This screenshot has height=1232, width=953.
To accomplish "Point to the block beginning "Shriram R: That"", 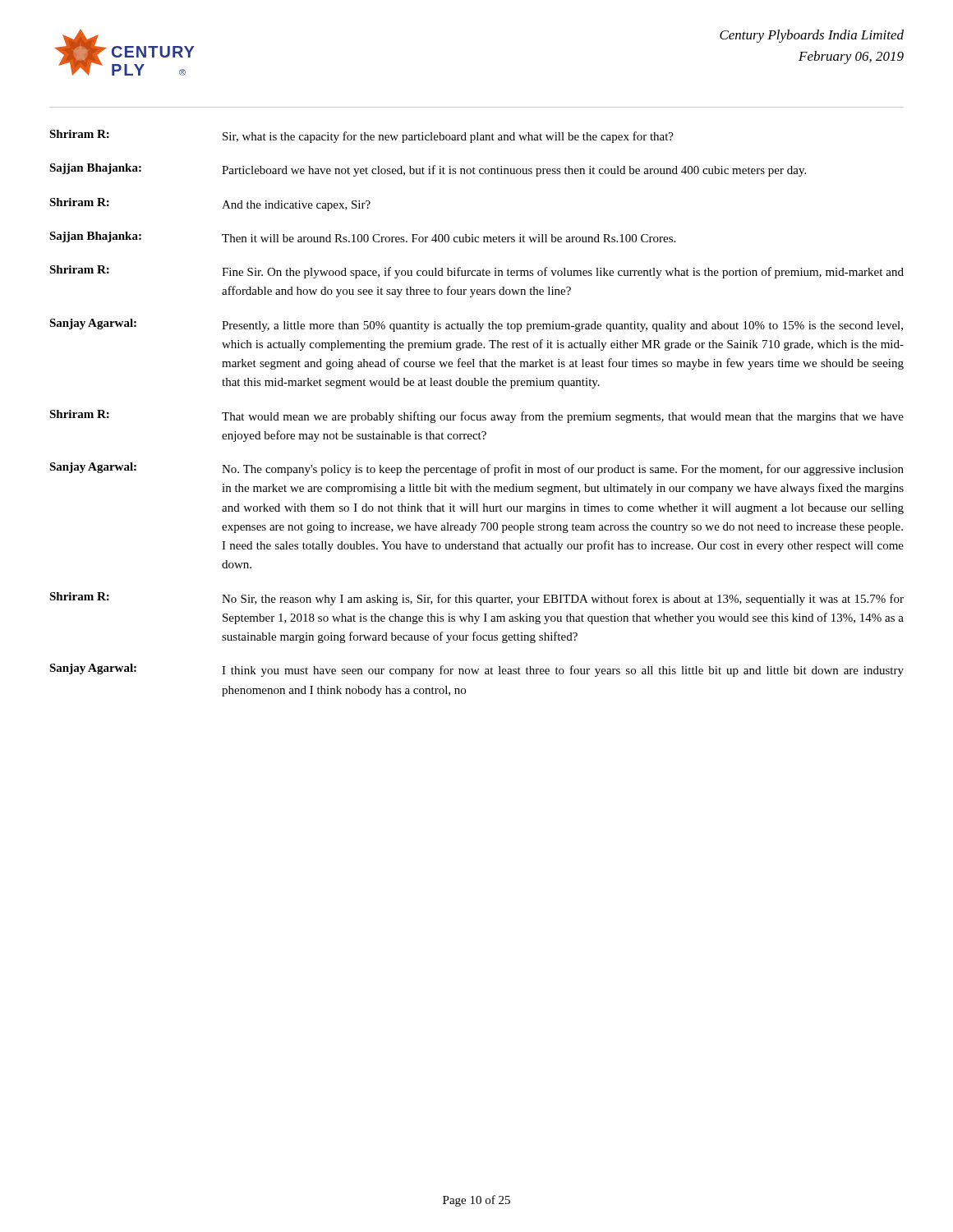I will click(x=476, y=426).
